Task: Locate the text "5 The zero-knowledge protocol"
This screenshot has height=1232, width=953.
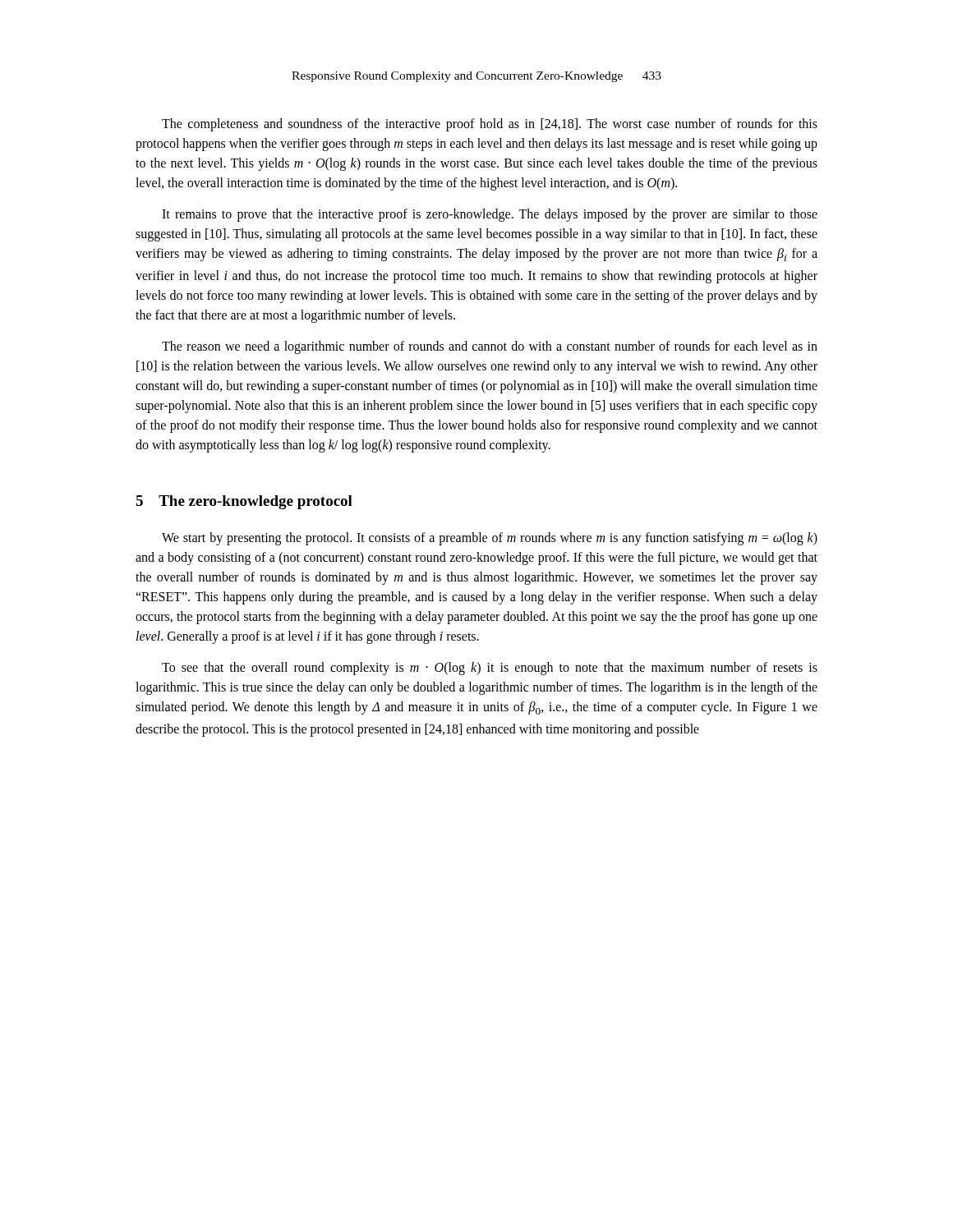Action: point(244,501)
